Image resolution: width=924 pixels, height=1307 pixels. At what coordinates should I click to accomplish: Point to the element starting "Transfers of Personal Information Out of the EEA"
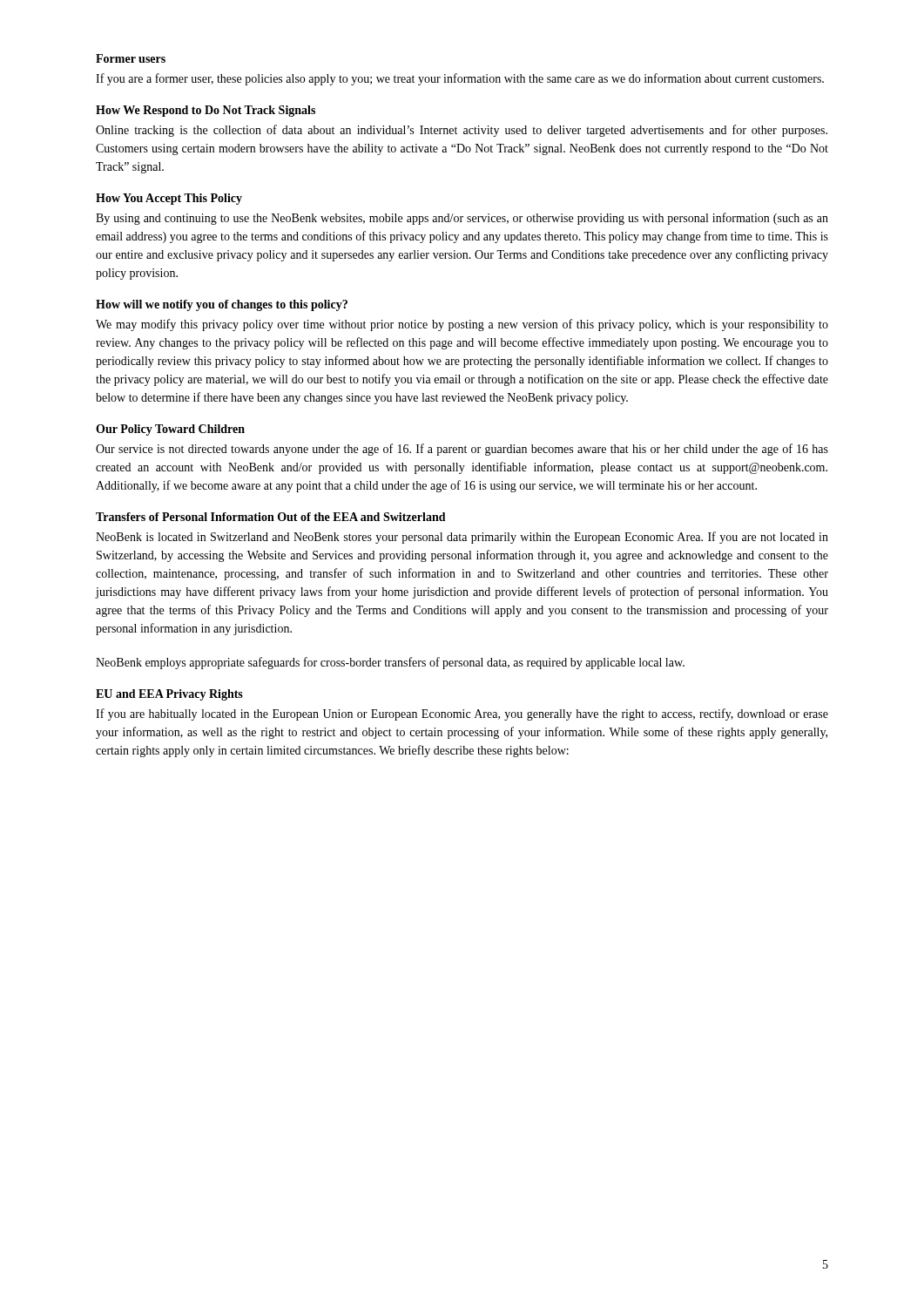tap(271, 517)
